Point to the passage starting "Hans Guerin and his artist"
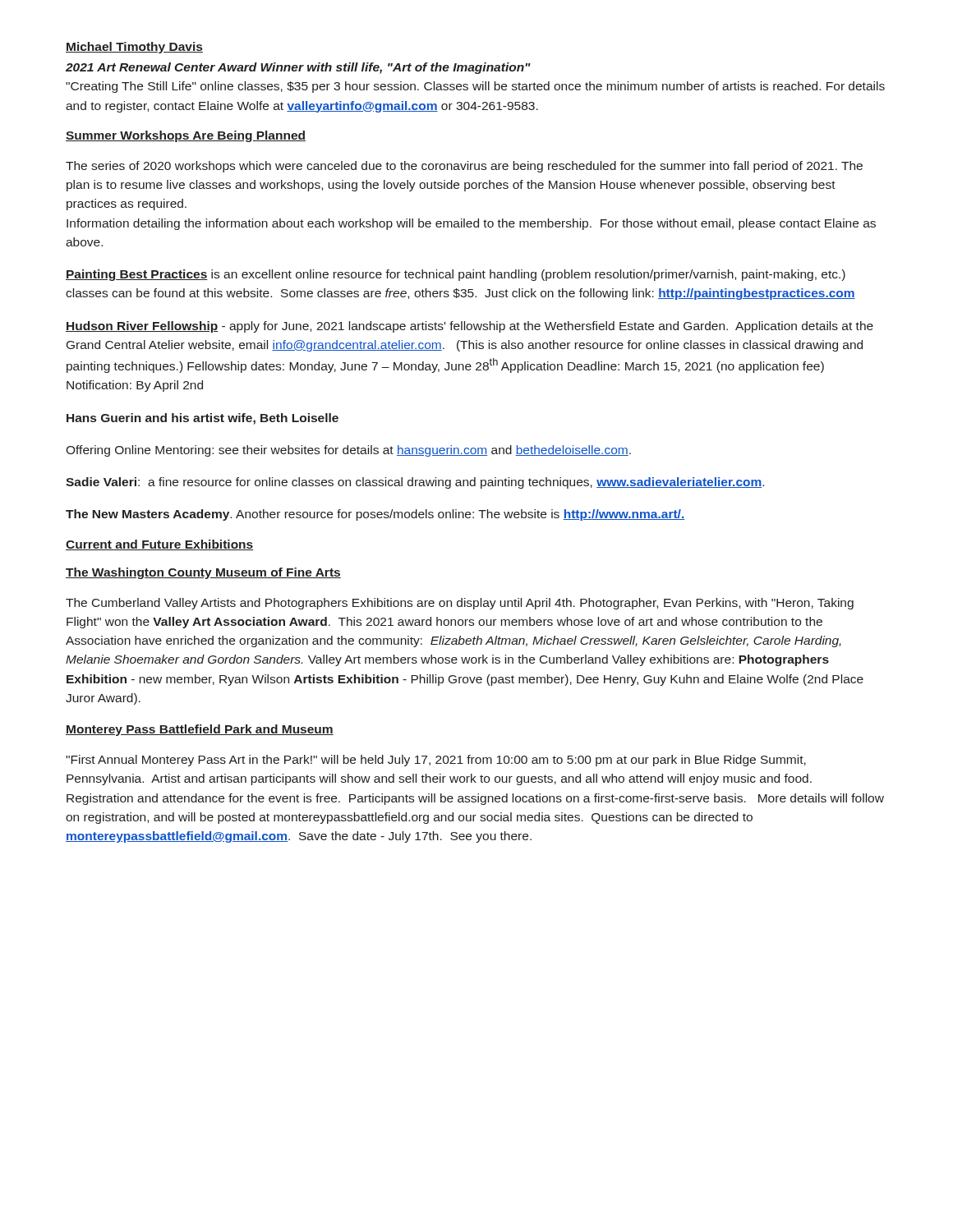The width and height of the screenshot is (953, 1232). pos(203,419)
